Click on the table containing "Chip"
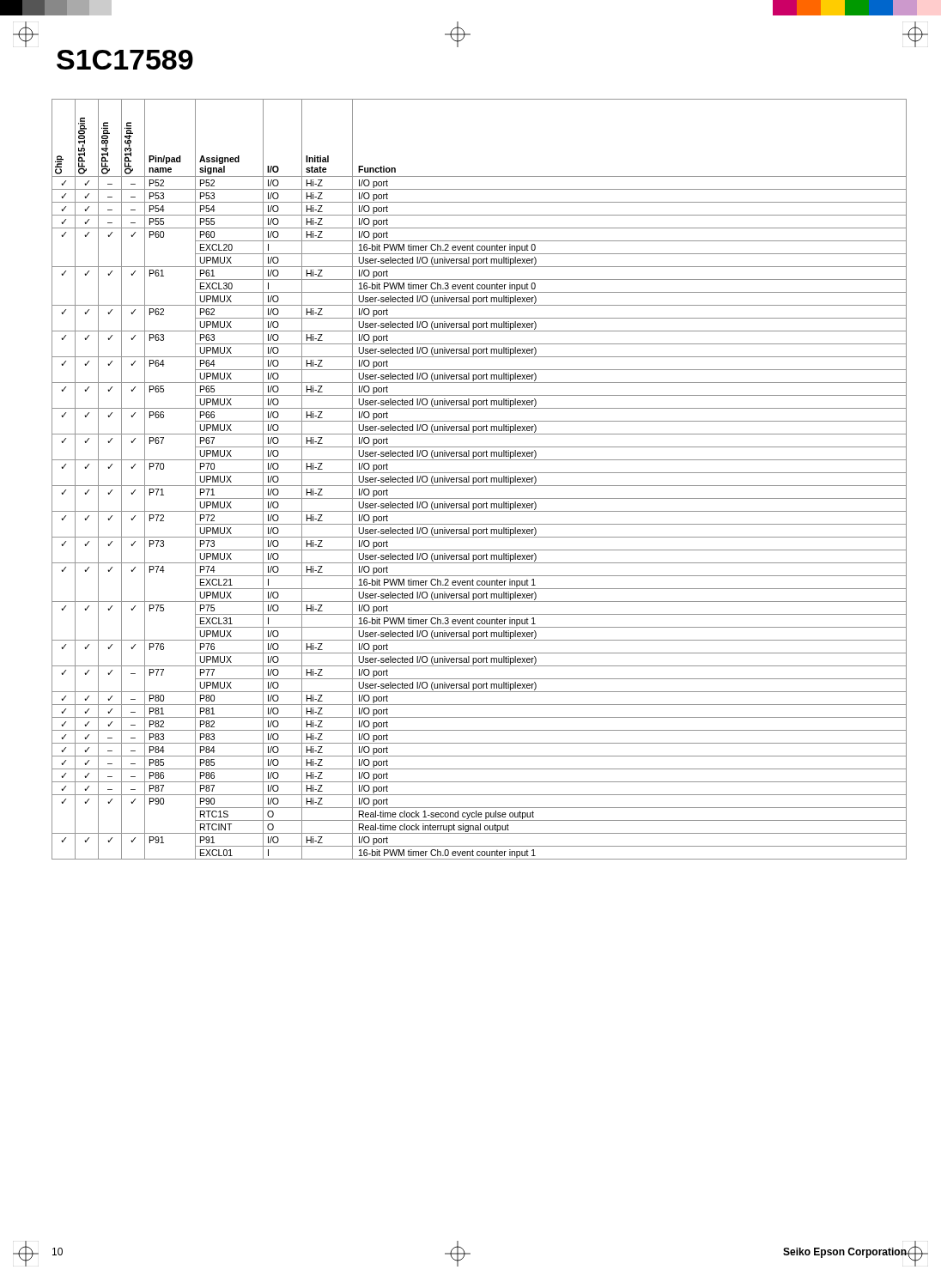 point(479,479)
